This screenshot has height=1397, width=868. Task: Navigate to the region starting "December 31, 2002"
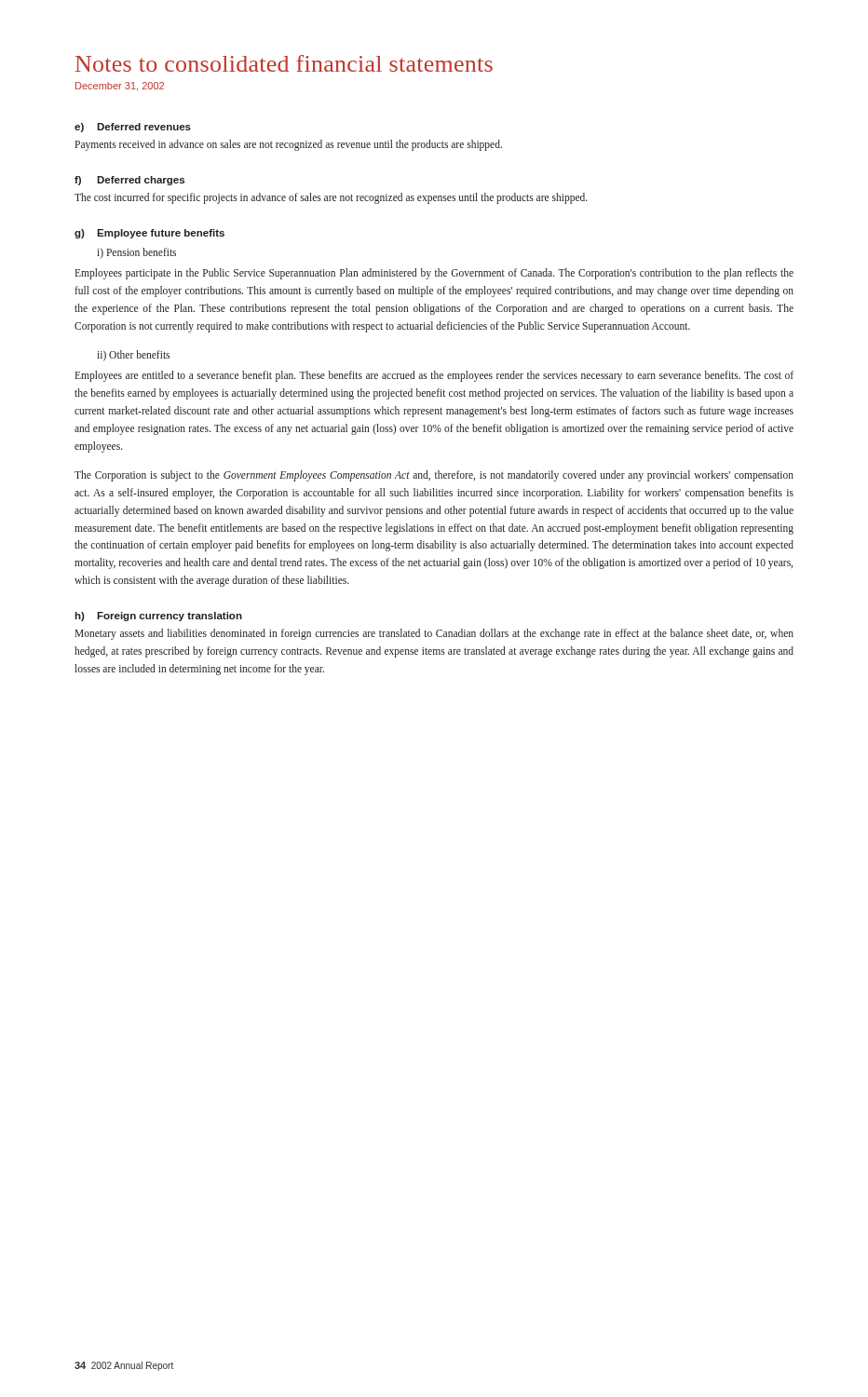(120, 87)
